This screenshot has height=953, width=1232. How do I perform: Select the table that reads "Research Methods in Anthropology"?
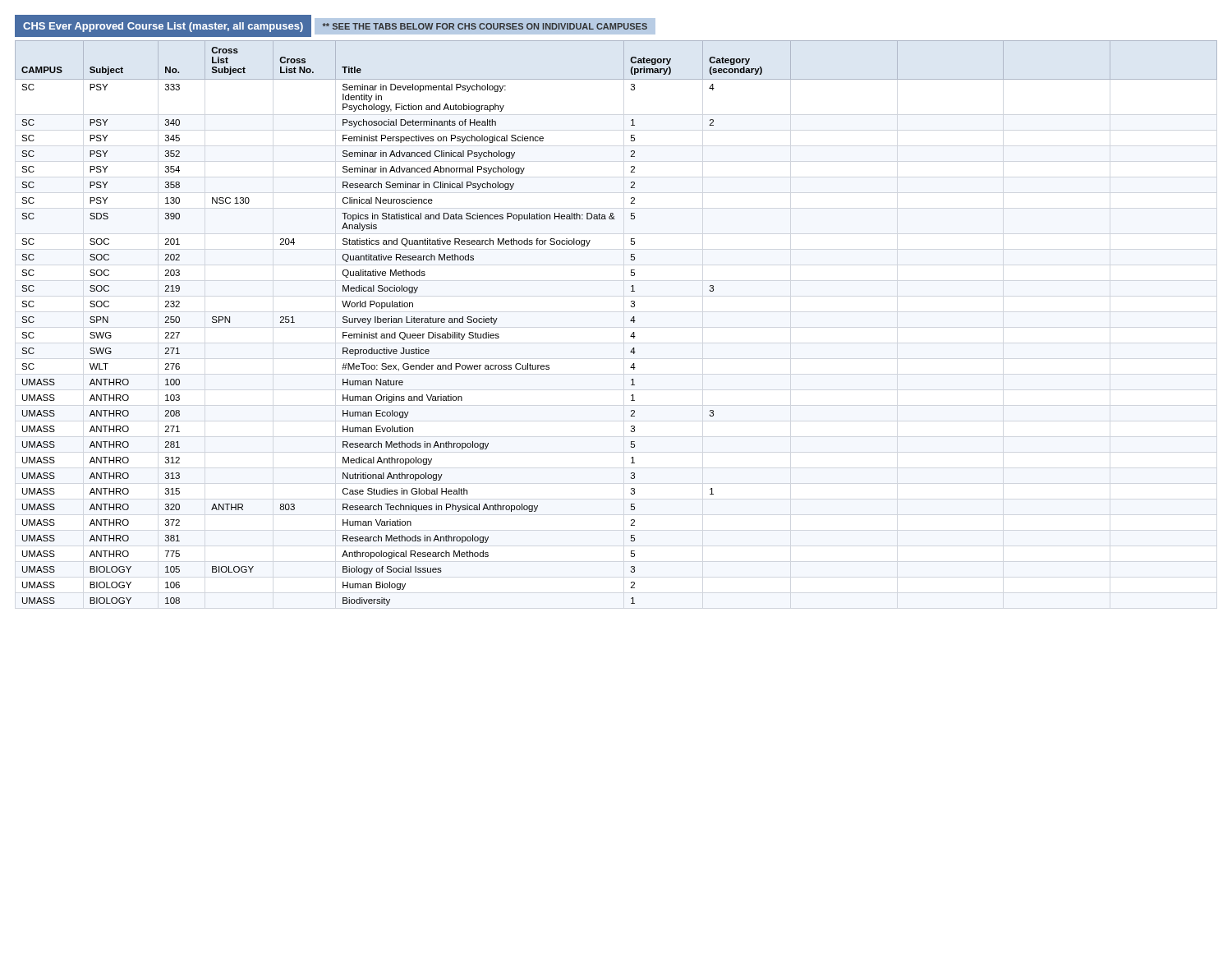pyautogui.click(x=616, y=324)
